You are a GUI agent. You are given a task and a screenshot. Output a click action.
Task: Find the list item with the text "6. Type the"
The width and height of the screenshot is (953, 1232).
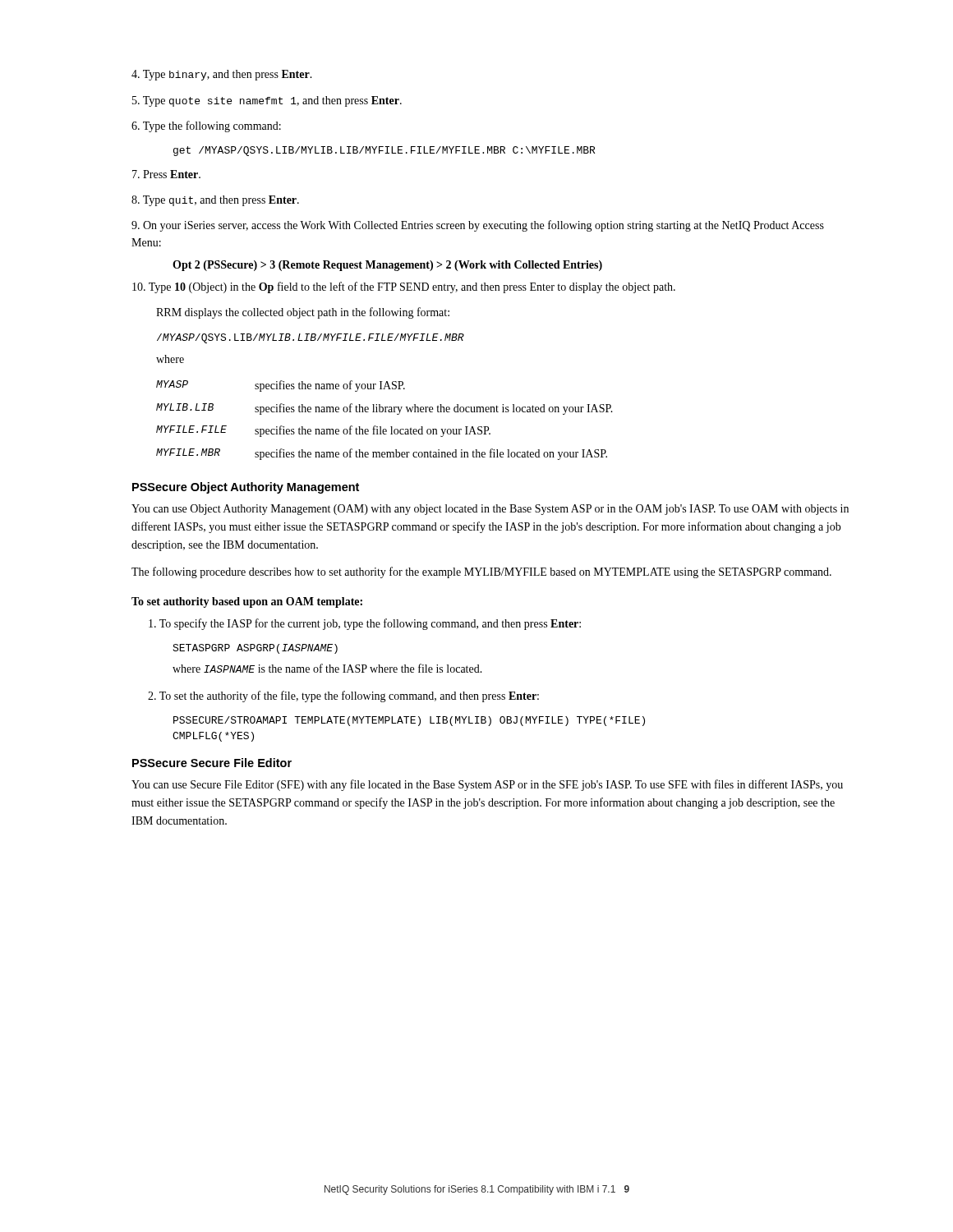click(x=206, y=126)
